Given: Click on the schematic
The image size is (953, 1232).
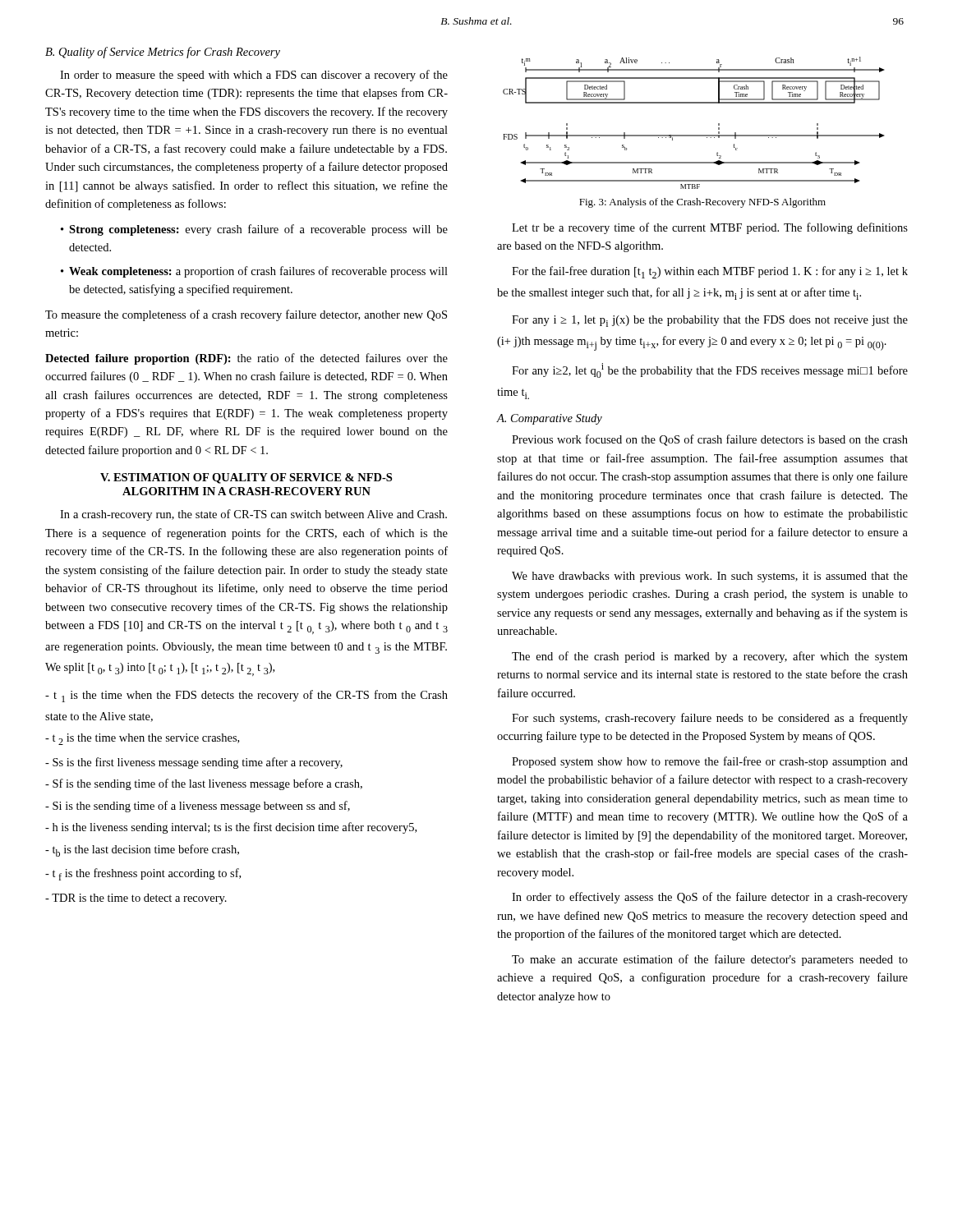Looking at the screenshot, I should pos(702,119).
